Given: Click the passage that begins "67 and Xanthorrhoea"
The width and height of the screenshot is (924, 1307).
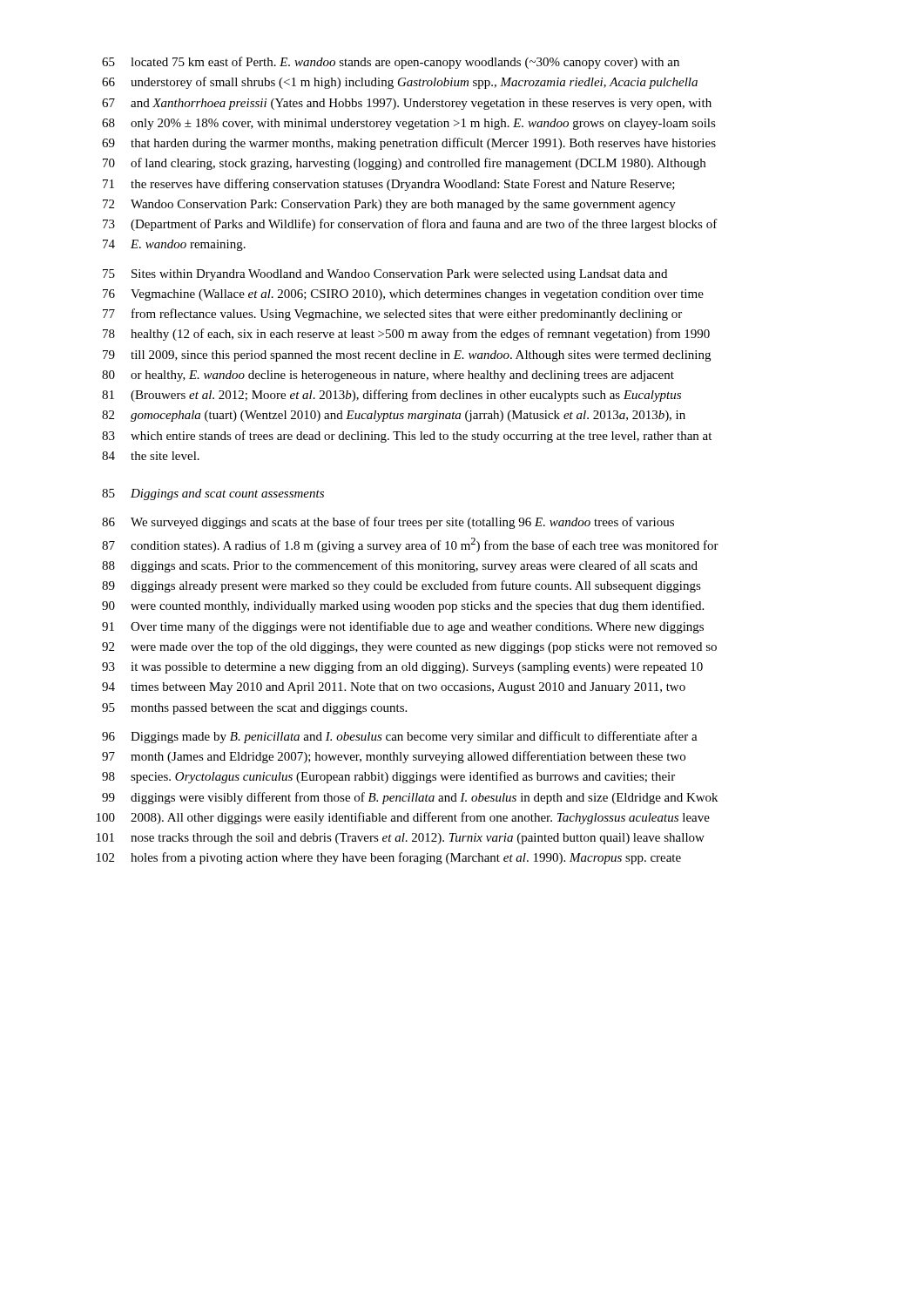Looking at the screenshot, I should (462, 103).
